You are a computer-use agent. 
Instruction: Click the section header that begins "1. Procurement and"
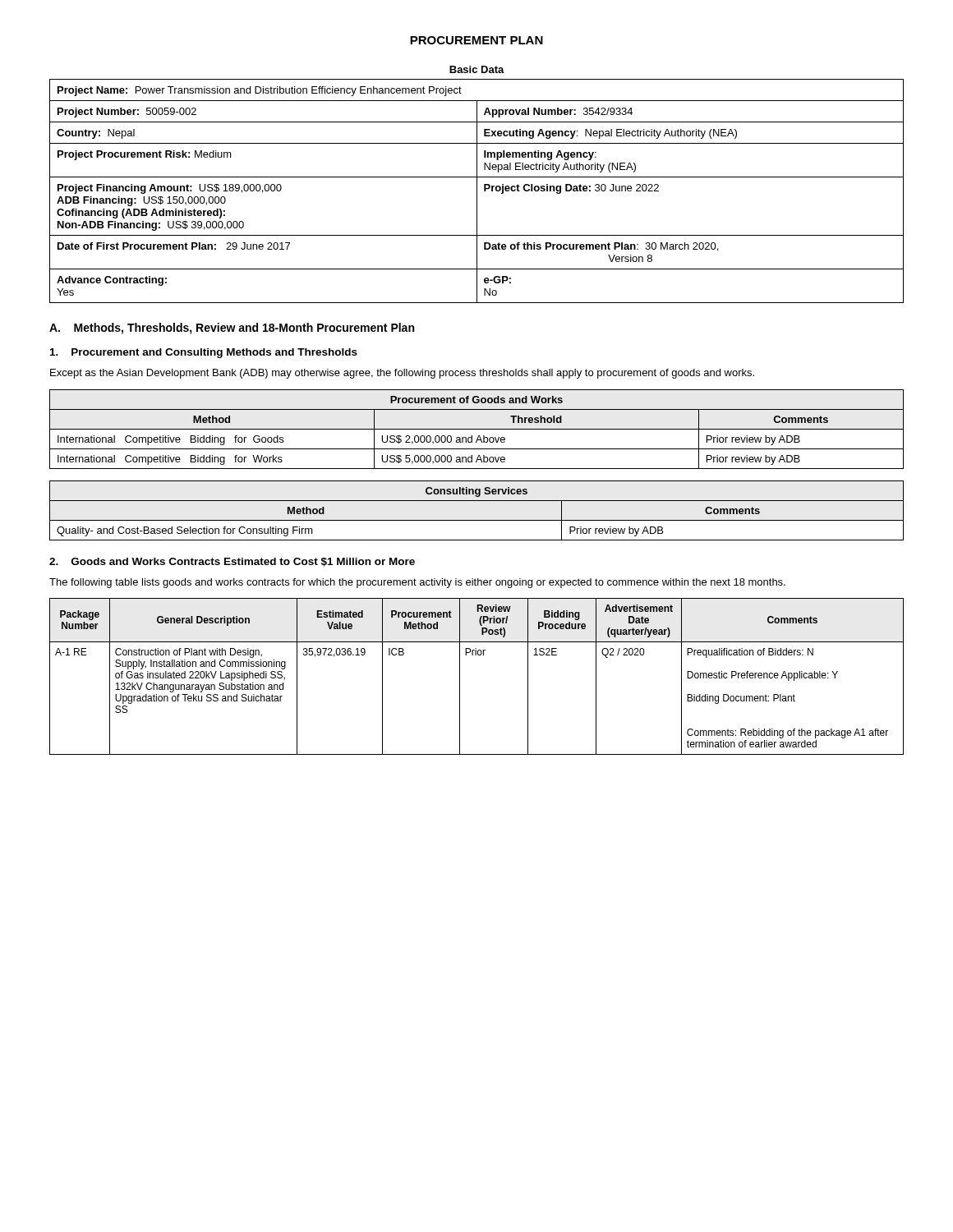point(203,352)
